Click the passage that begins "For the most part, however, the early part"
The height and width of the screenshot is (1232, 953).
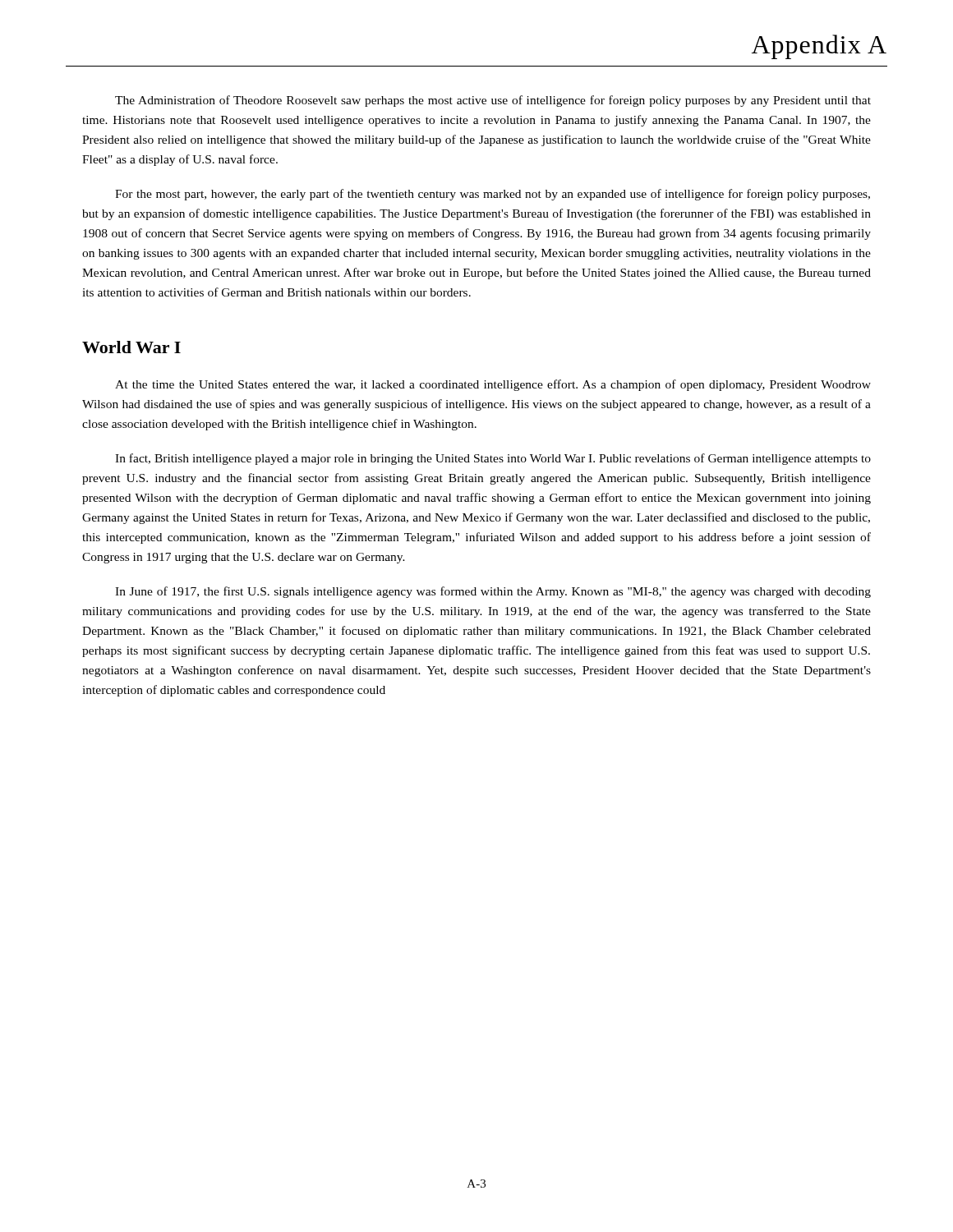(476, 243)
